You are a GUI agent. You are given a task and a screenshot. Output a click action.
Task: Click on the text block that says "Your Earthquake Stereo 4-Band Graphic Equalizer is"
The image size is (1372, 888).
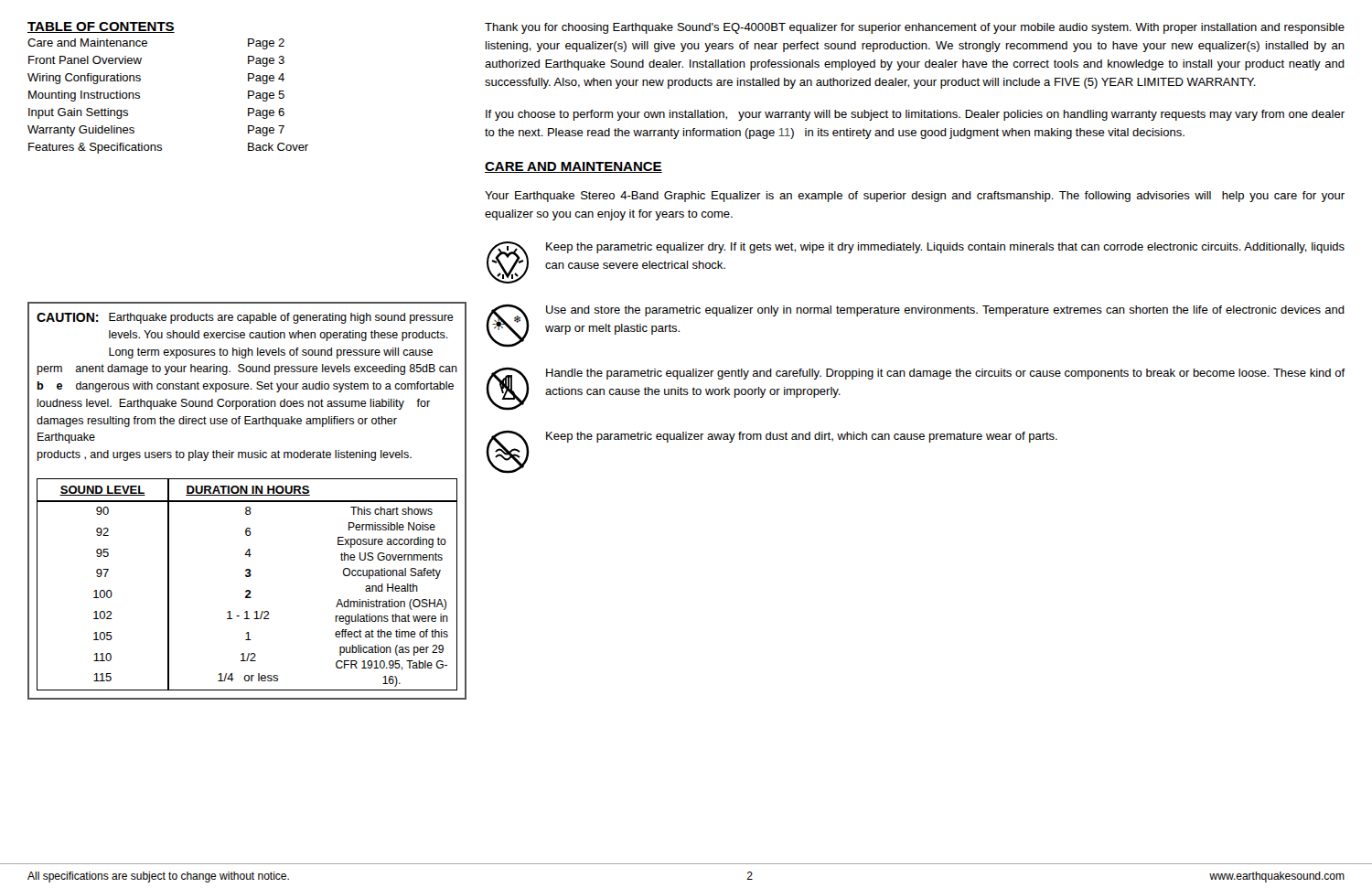915,204
